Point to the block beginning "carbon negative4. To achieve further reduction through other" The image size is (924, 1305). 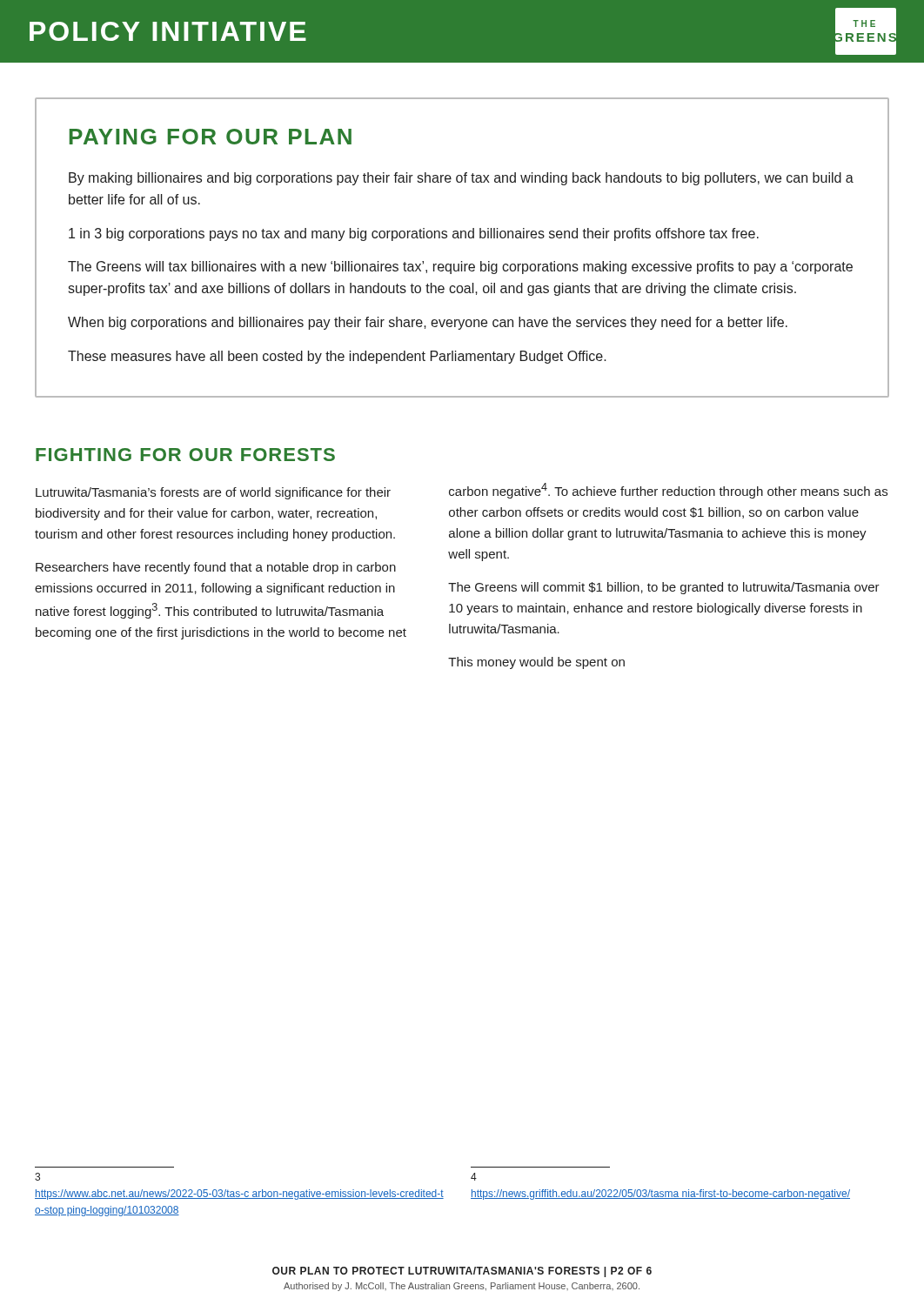(x=668, y=521)
